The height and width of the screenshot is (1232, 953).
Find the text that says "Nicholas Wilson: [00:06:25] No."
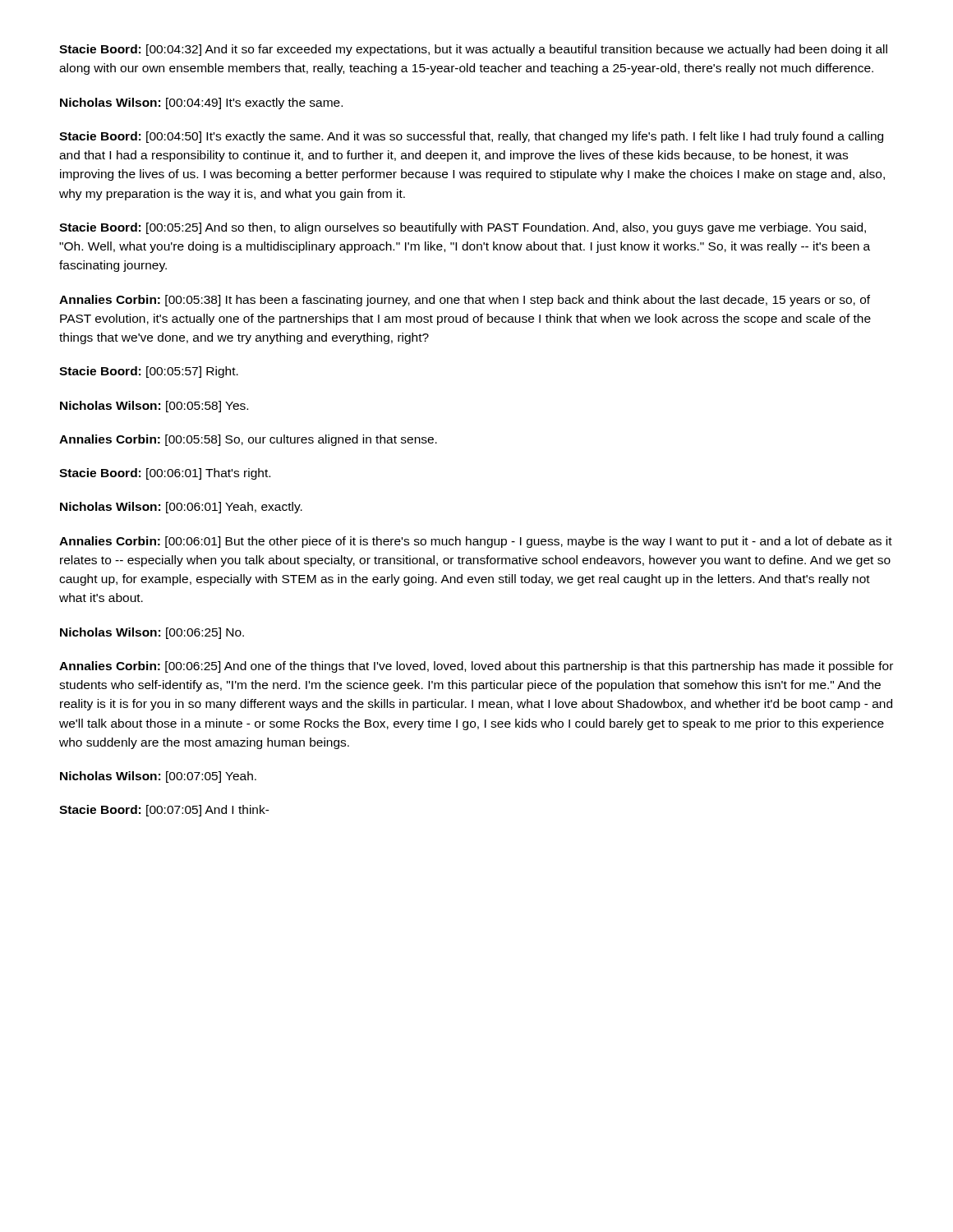(152, 633)
